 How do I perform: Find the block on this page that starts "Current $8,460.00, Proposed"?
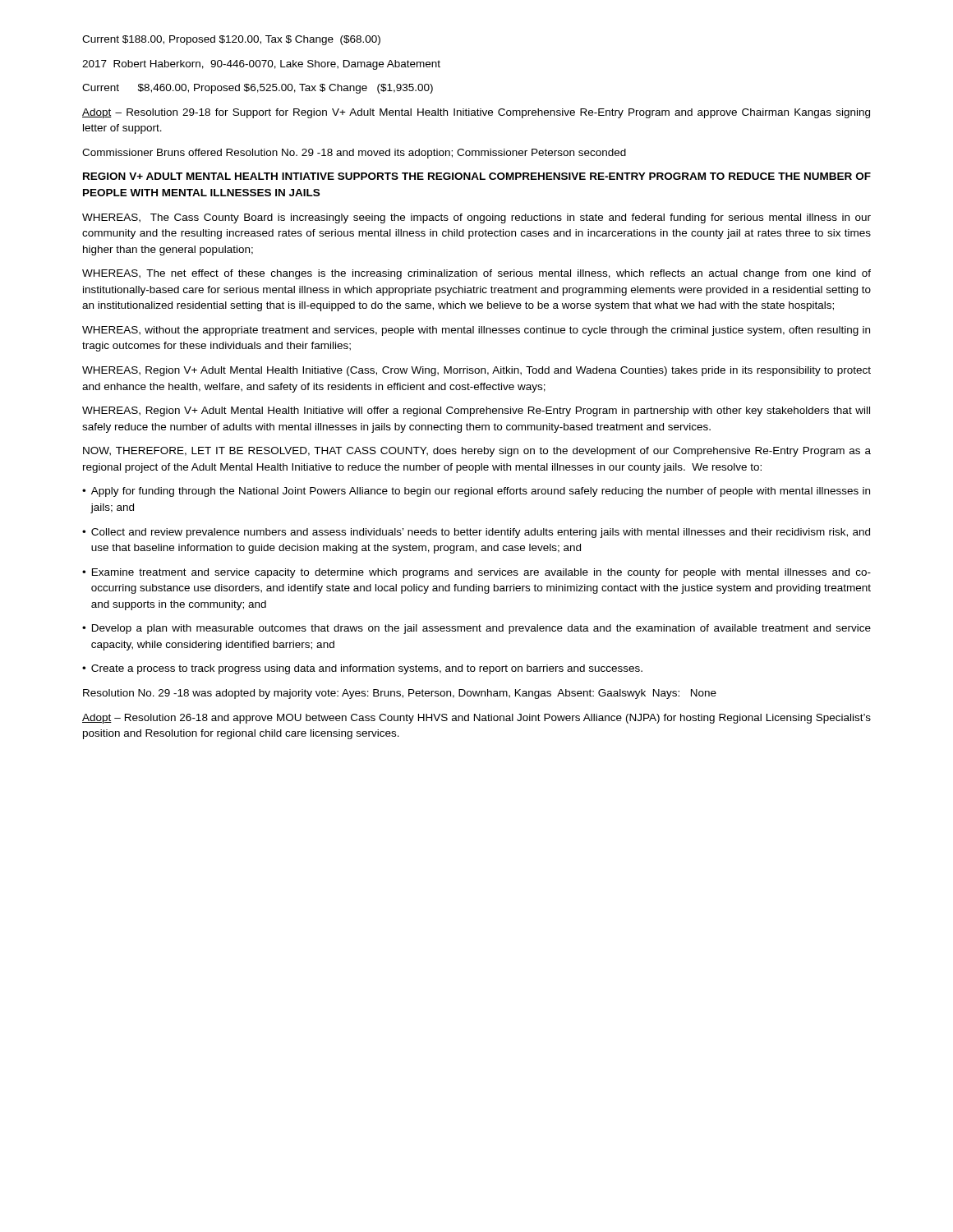[258, 88]
